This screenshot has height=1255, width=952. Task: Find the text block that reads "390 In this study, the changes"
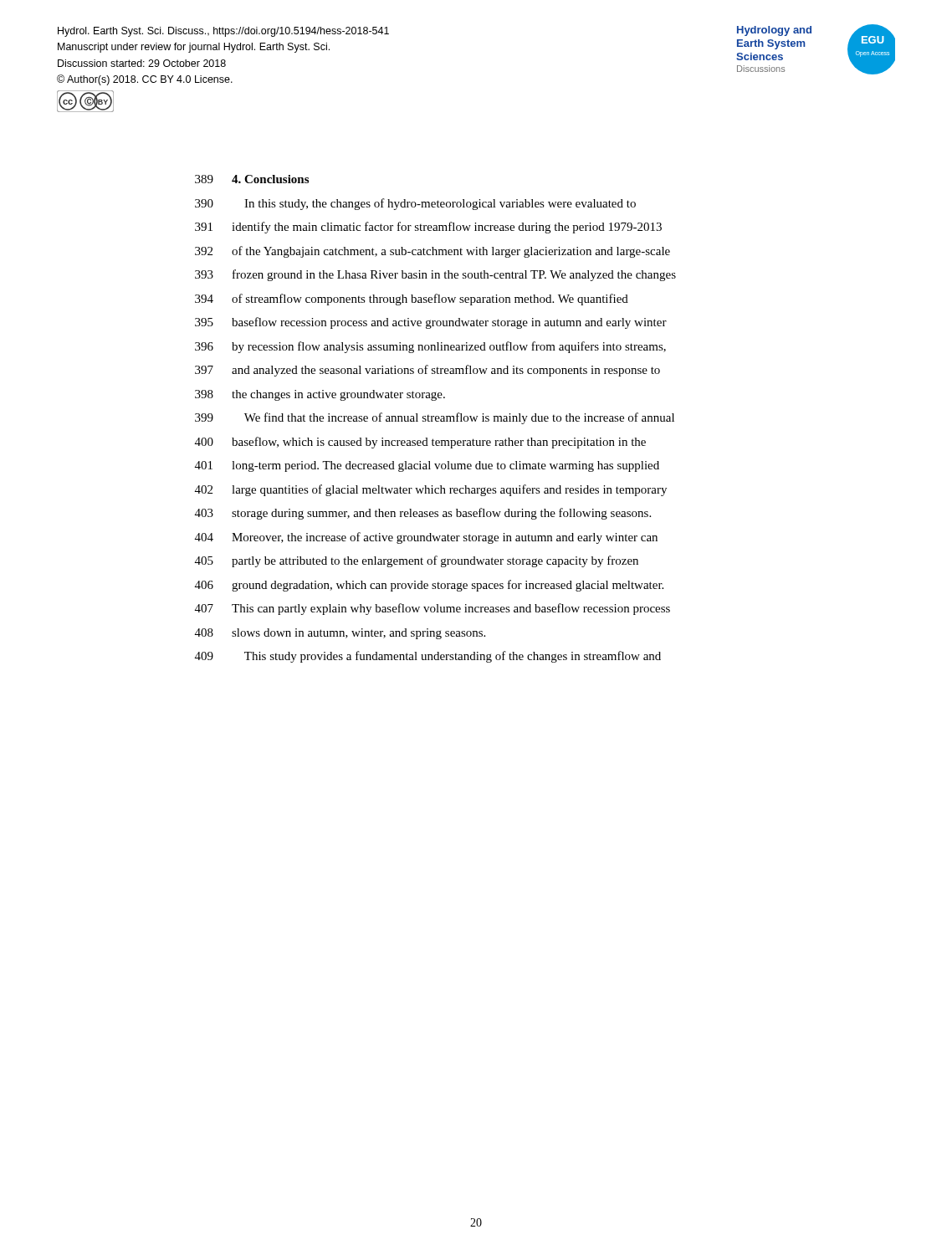click(x=531, y=298)
